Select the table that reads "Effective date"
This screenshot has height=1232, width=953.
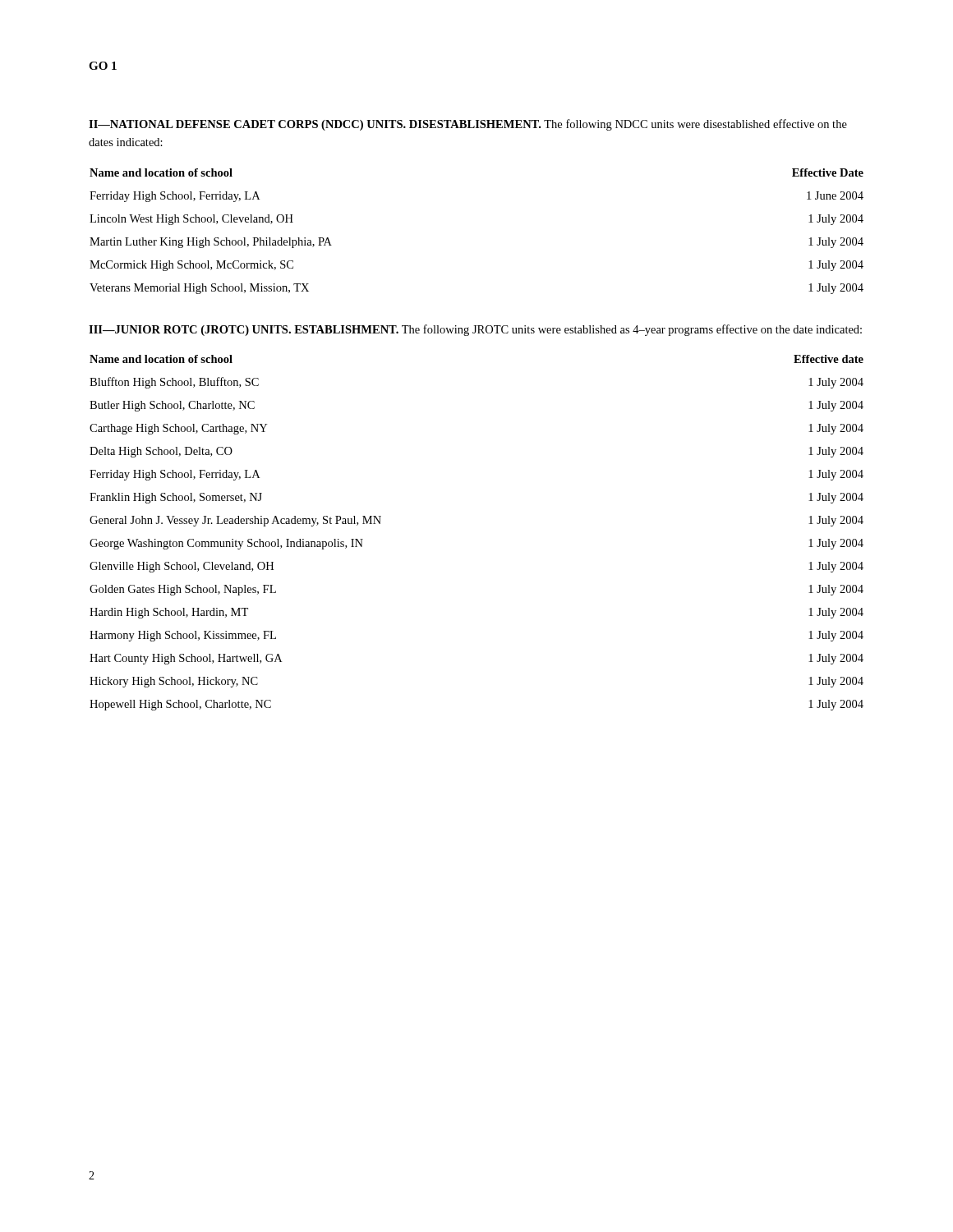tap(476, 536)
